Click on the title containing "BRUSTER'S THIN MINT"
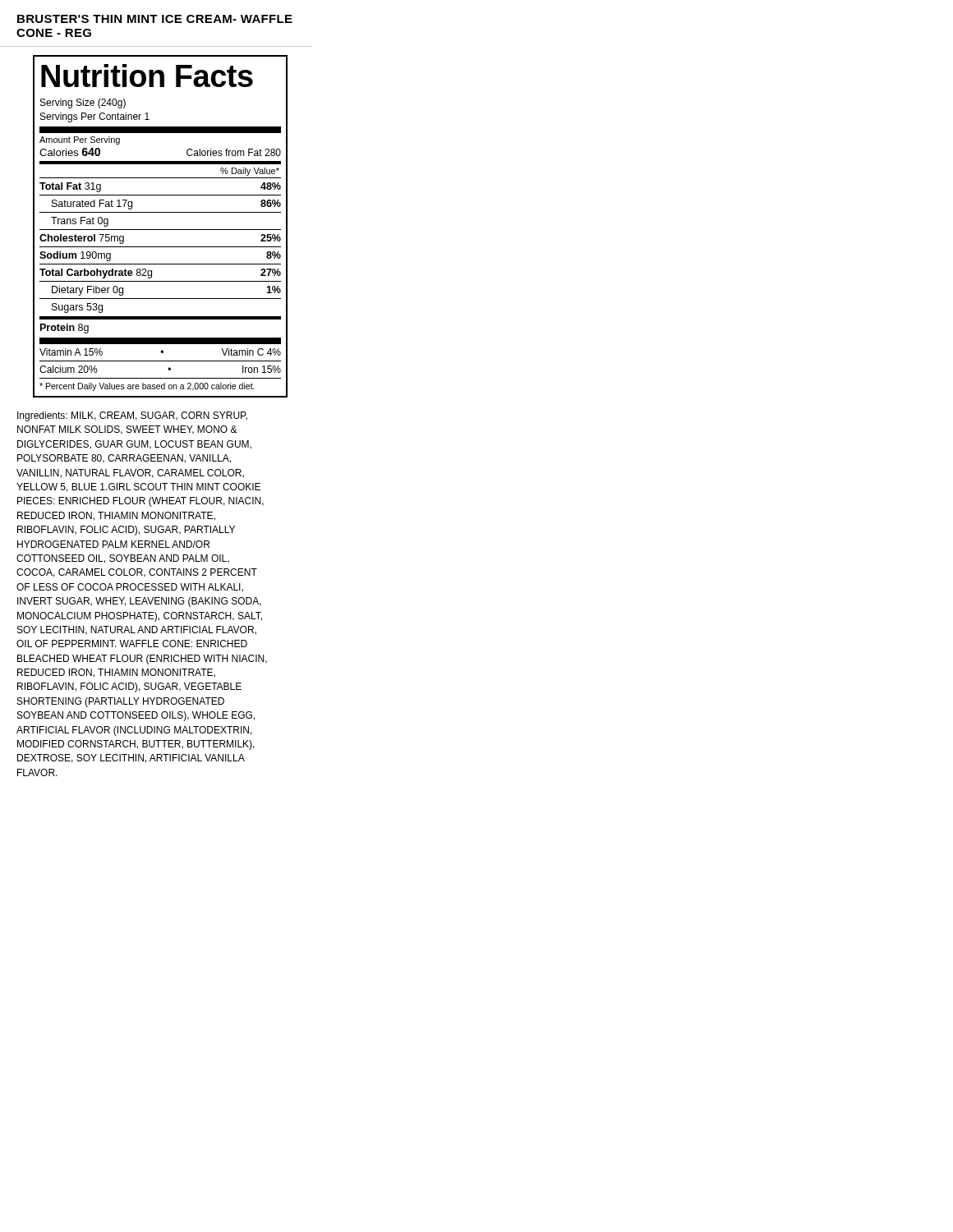This screenshot has width=953, height=1232. click(x=155, y=25)
